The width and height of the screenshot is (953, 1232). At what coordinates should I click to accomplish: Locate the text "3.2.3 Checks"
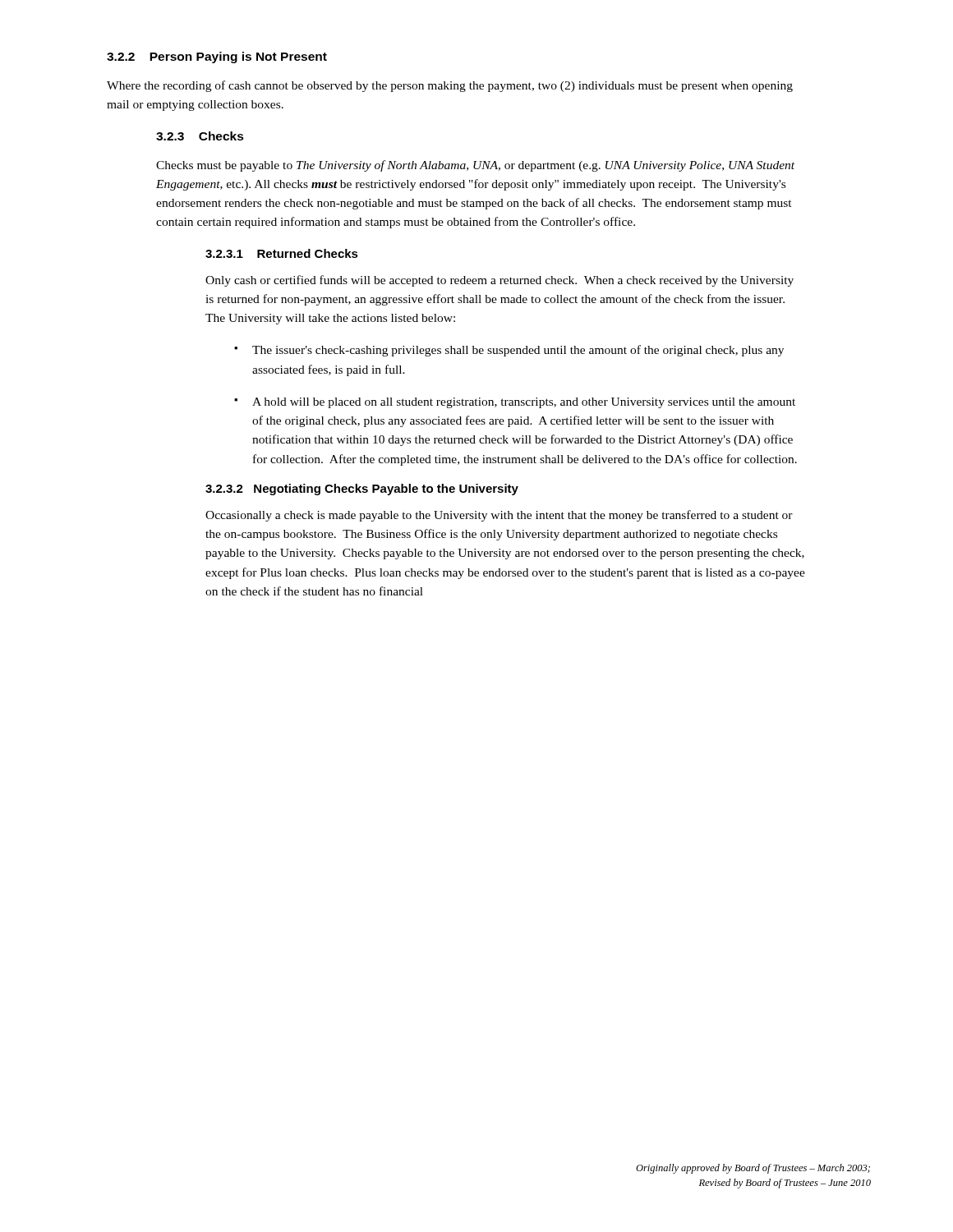pyautogui.click(x=200, y=136)
